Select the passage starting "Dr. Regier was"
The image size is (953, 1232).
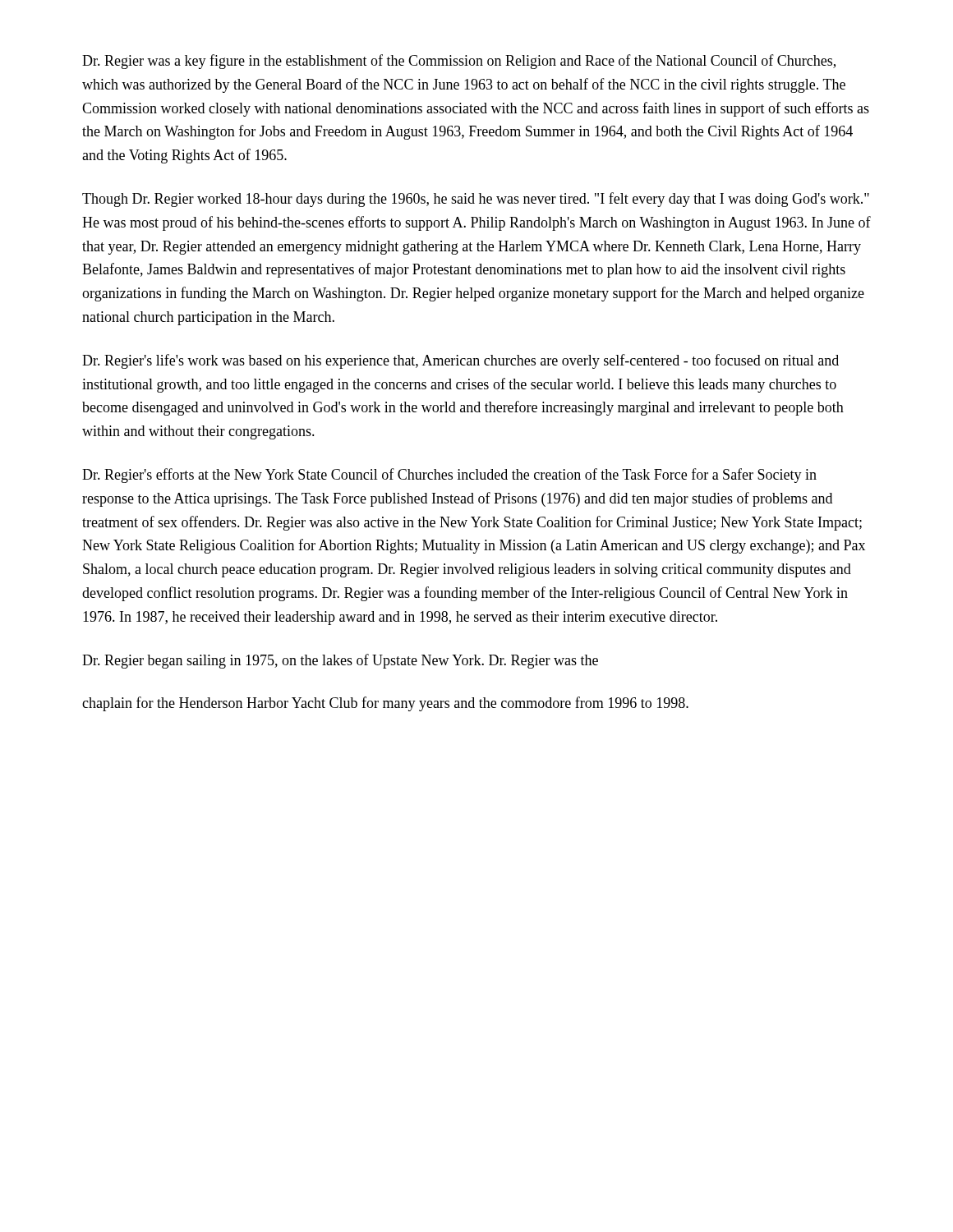point(476,108)
